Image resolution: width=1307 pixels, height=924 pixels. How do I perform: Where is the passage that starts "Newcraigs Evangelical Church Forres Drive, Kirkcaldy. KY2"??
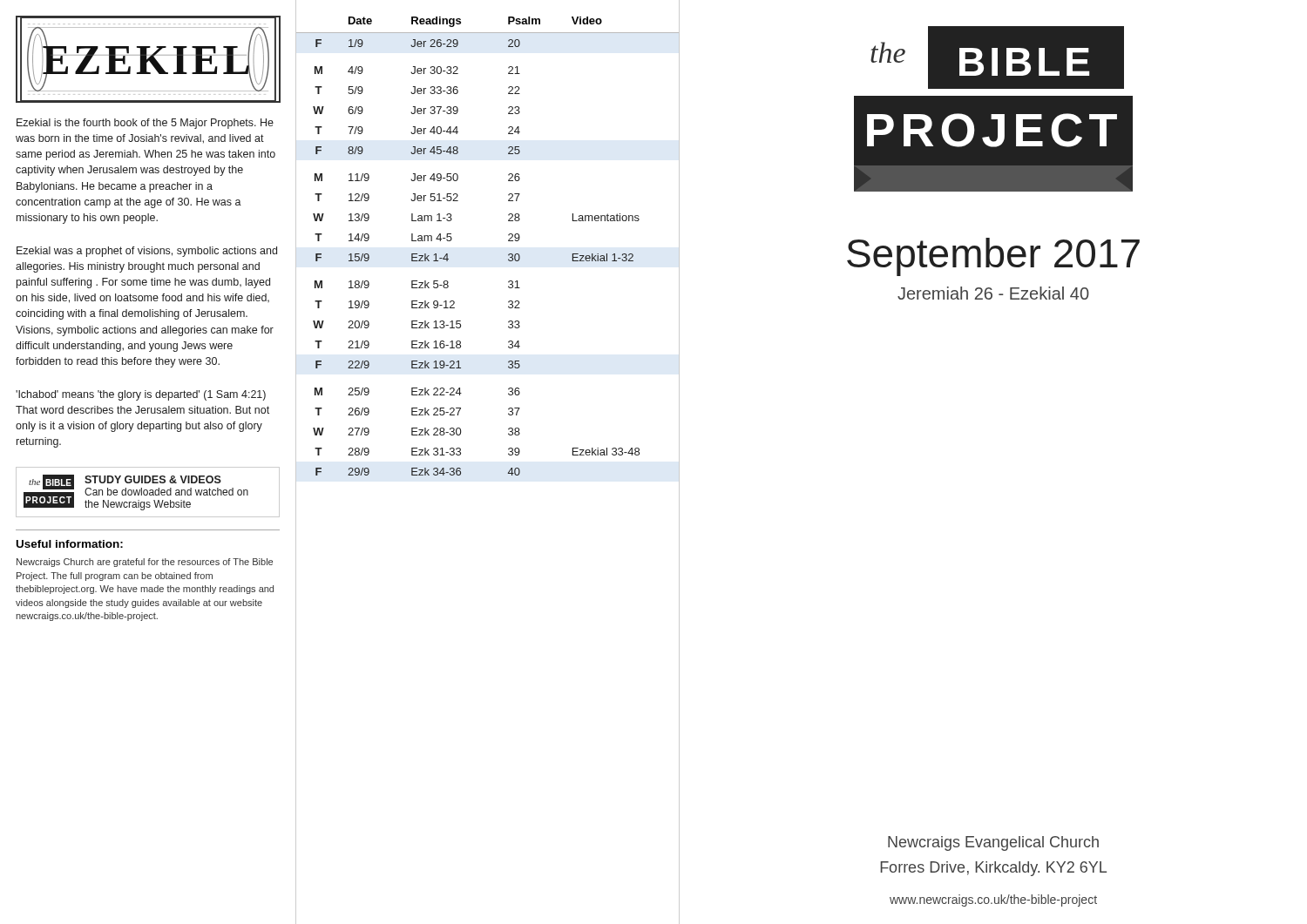tap(993, 855)
